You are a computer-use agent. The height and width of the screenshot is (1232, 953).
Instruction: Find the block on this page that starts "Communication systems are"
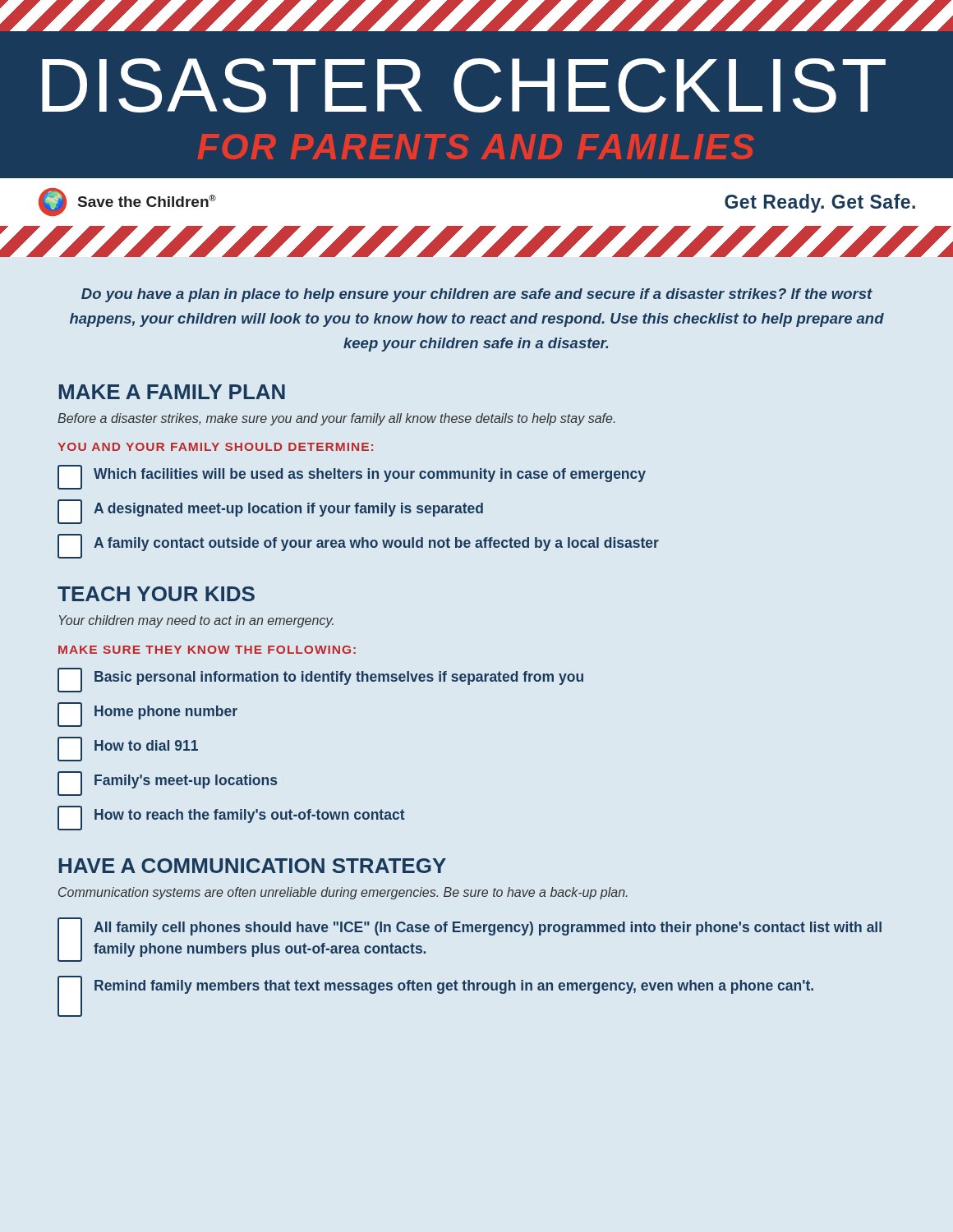pos(343,892)
